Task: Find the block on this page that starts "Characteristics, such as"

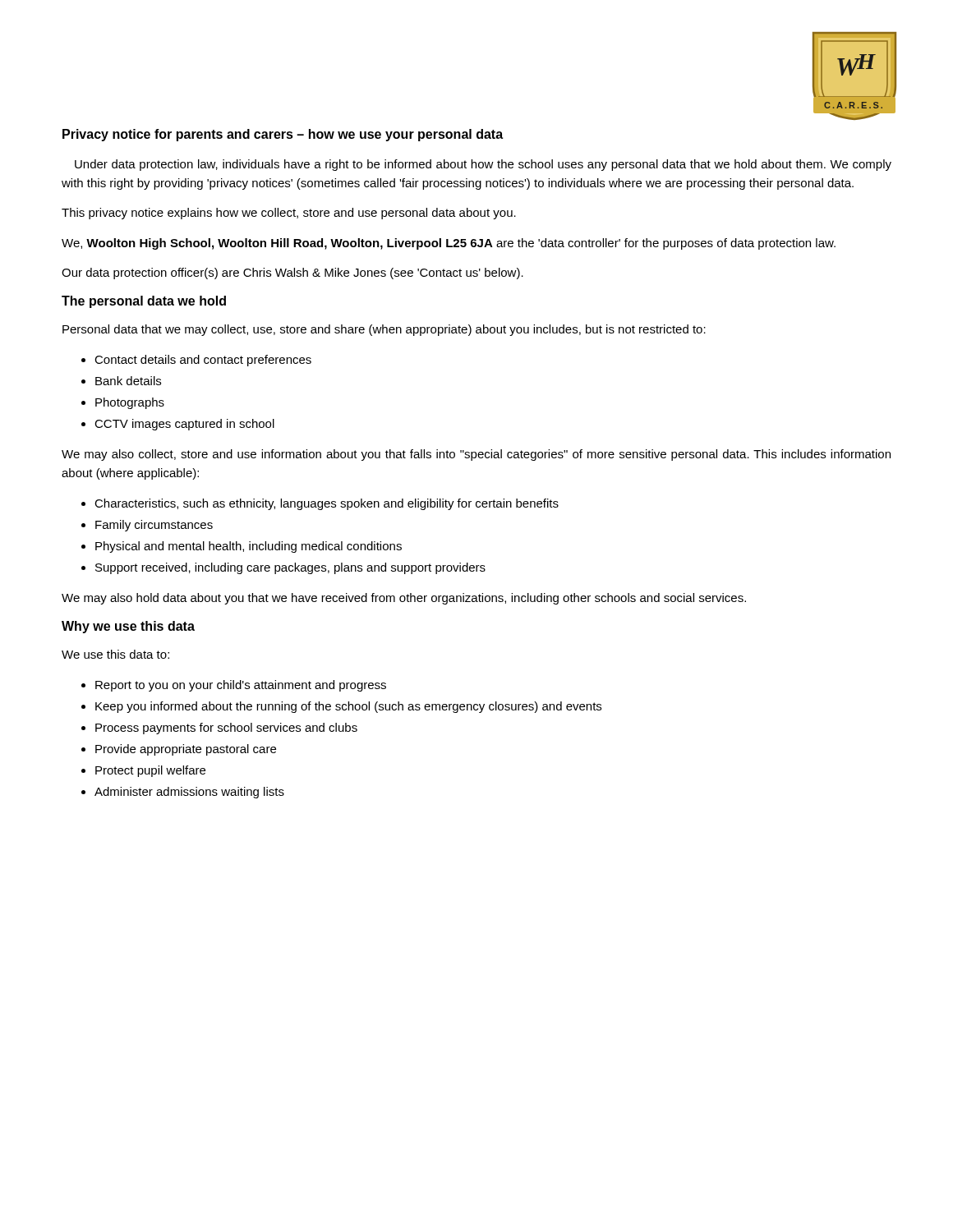Action: click(327, 503)
